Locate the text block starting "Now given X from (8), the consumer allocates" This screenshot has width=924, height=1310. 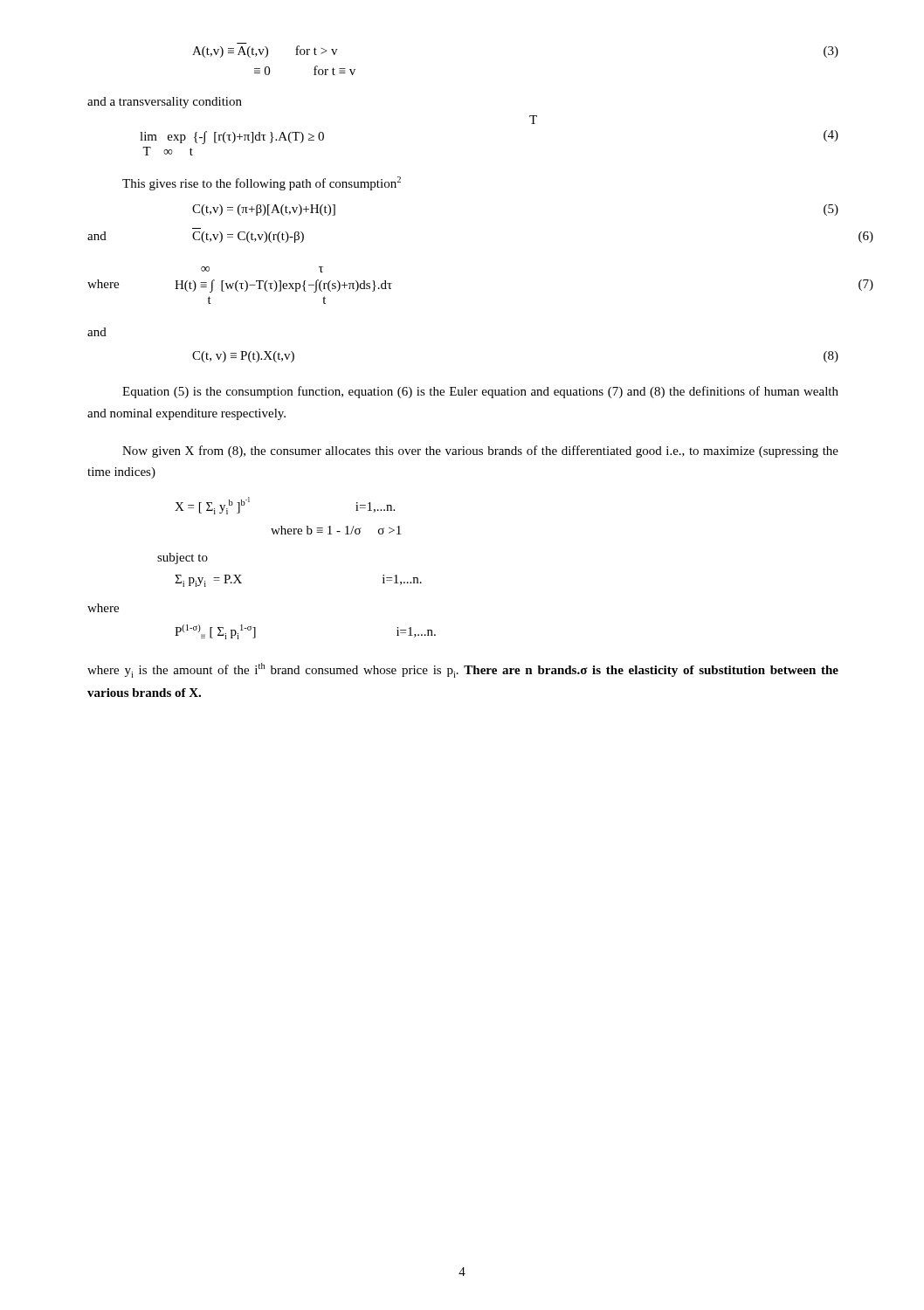click(463, 461)
